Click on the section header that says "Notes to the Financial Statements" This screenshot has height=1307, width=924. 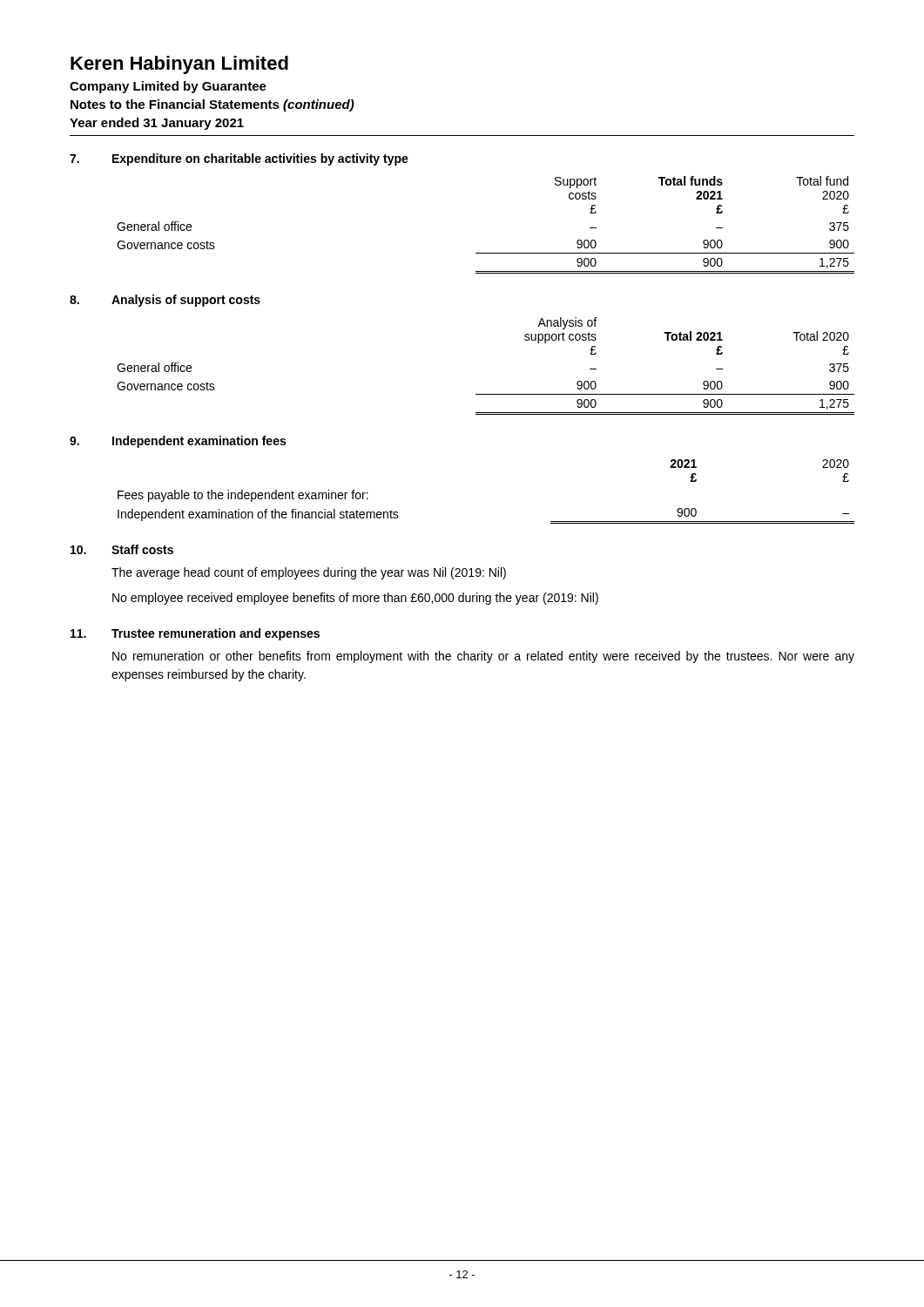(x=212, y=104)
